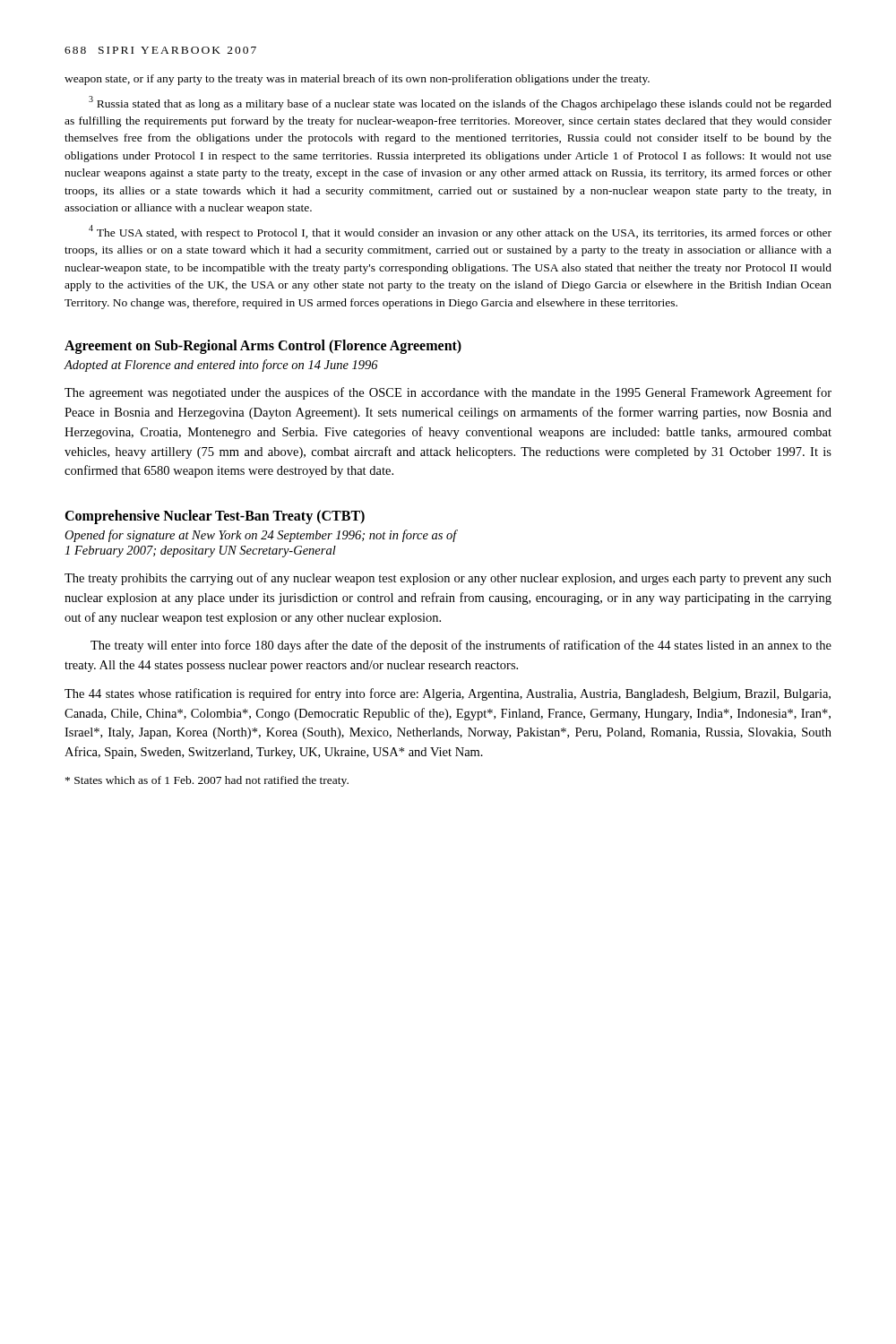Viewport: 896px width, 1344px height.
Task: Select the block starting "Comprehensive Nuclear Test-Ban"
Action: [x=215, y=516]
